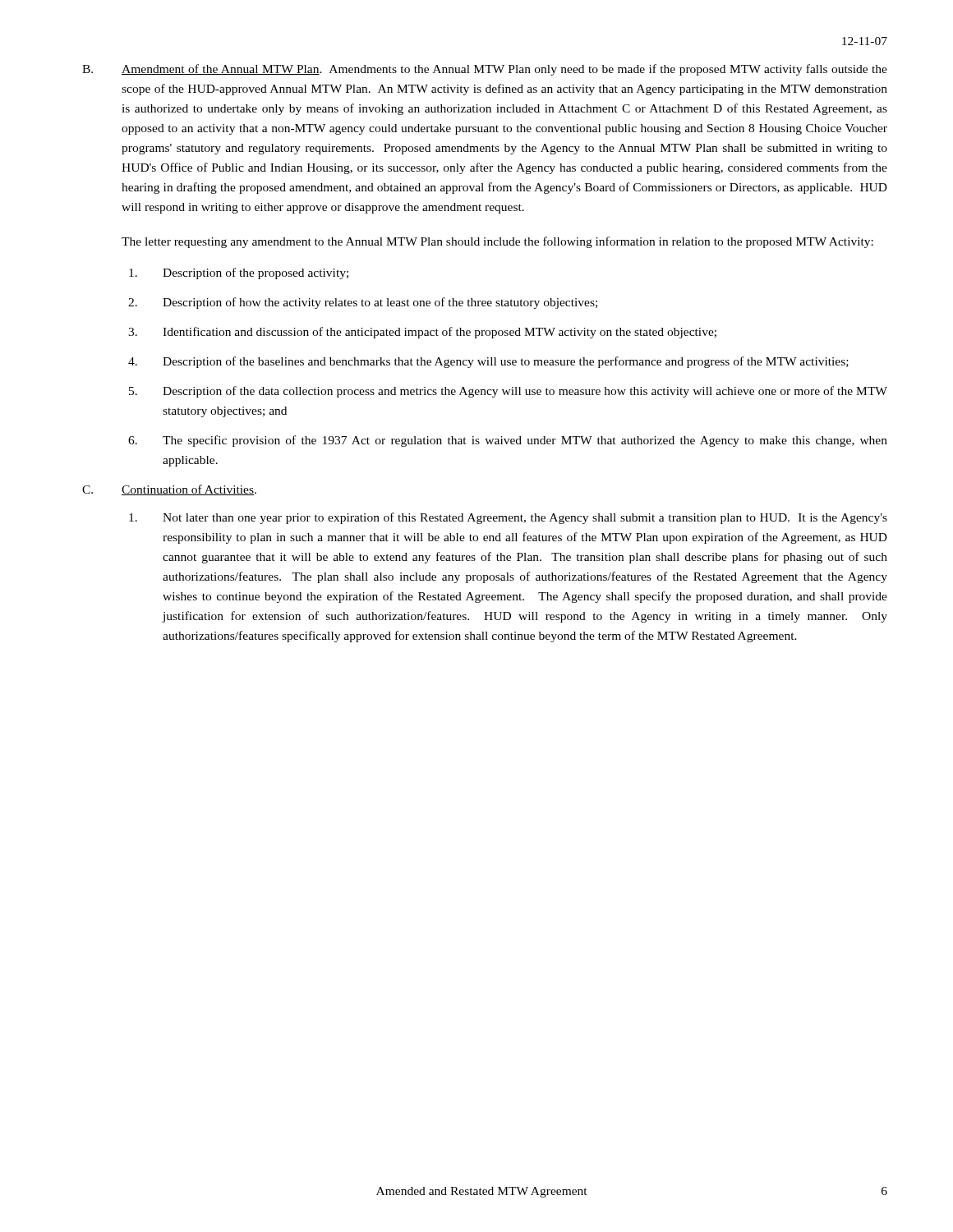Image resolution: width=953 pixels, height=1232 pixels.
Task: Select the text block that reads "Not later than one year"
Action: pos(504,577)
